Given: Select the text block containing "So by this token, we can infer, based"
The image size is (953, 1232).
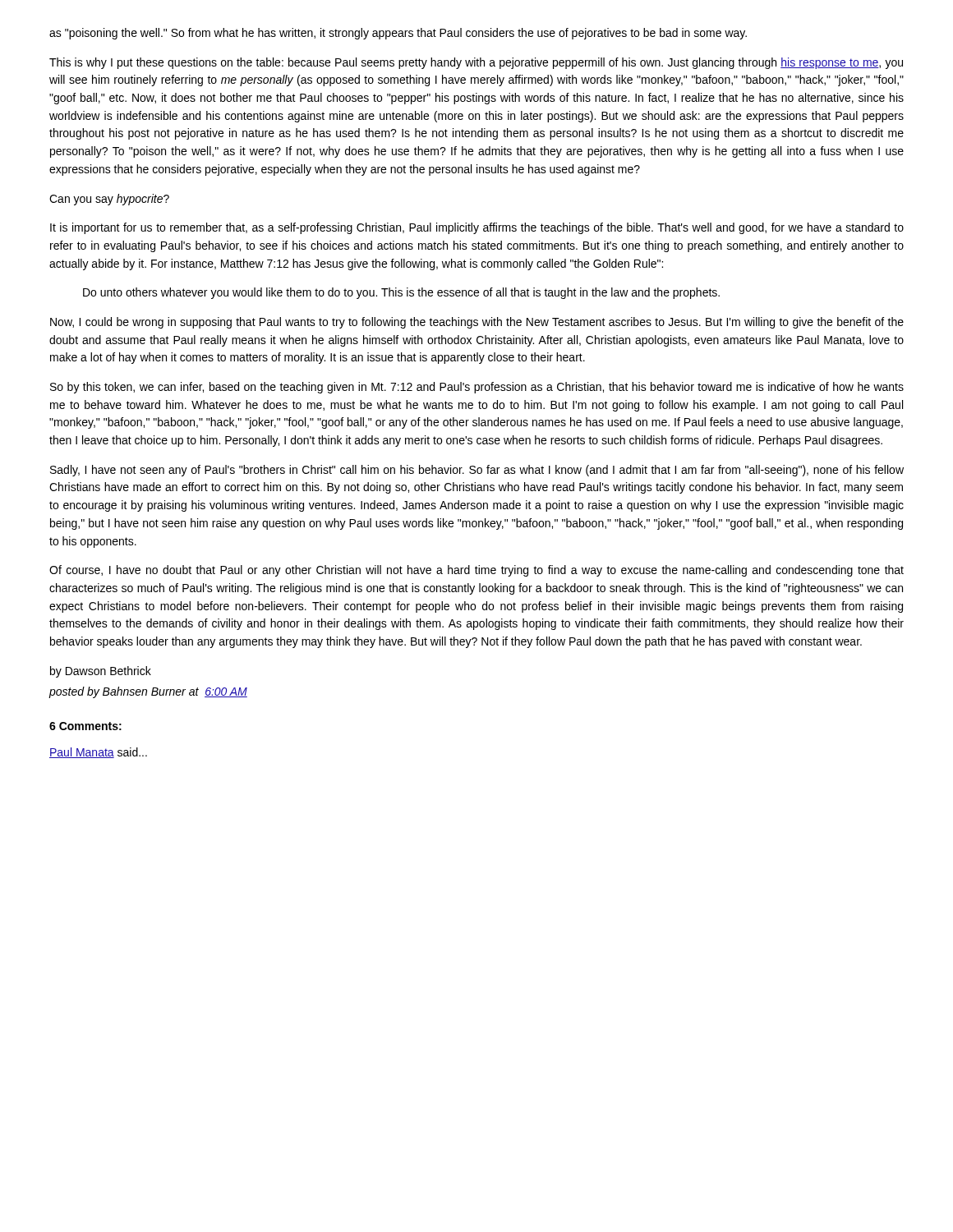Looking at the screenshot, I should [476, 414].
